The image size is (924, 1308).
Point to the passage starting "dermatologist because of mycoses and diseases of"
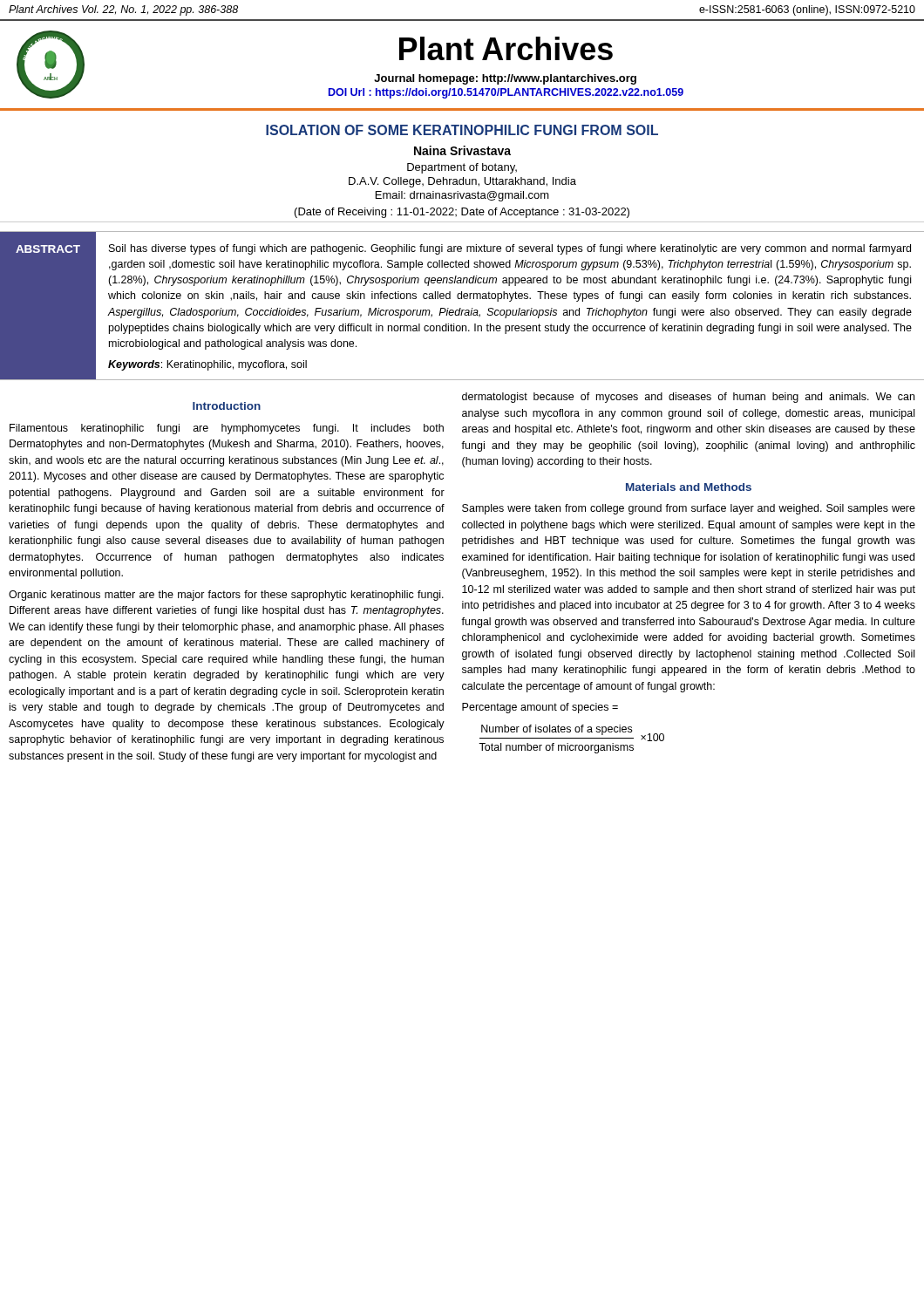click(688, 429)
